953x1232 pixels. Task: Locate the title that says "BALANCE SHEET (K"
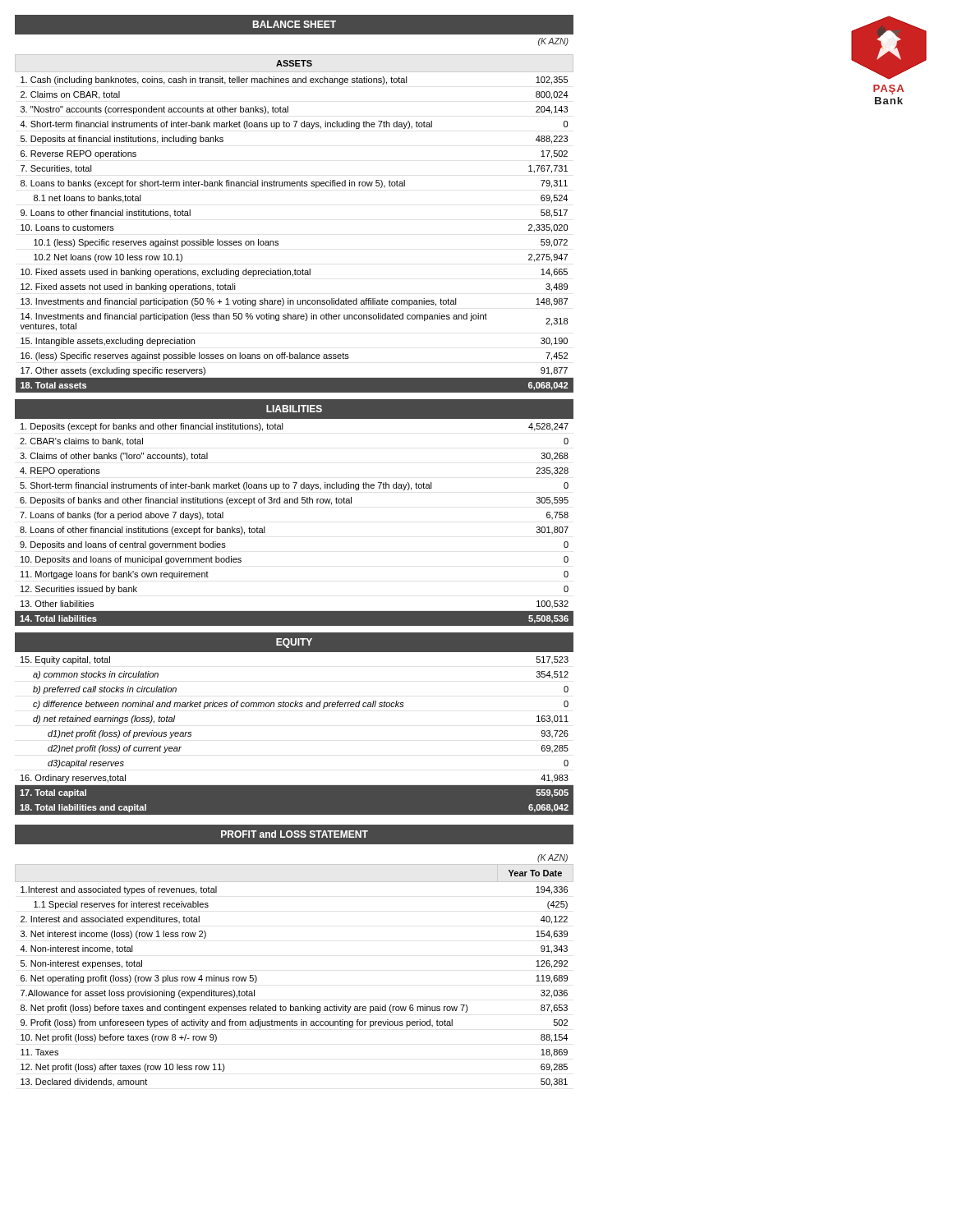click(x=294, y=31)
